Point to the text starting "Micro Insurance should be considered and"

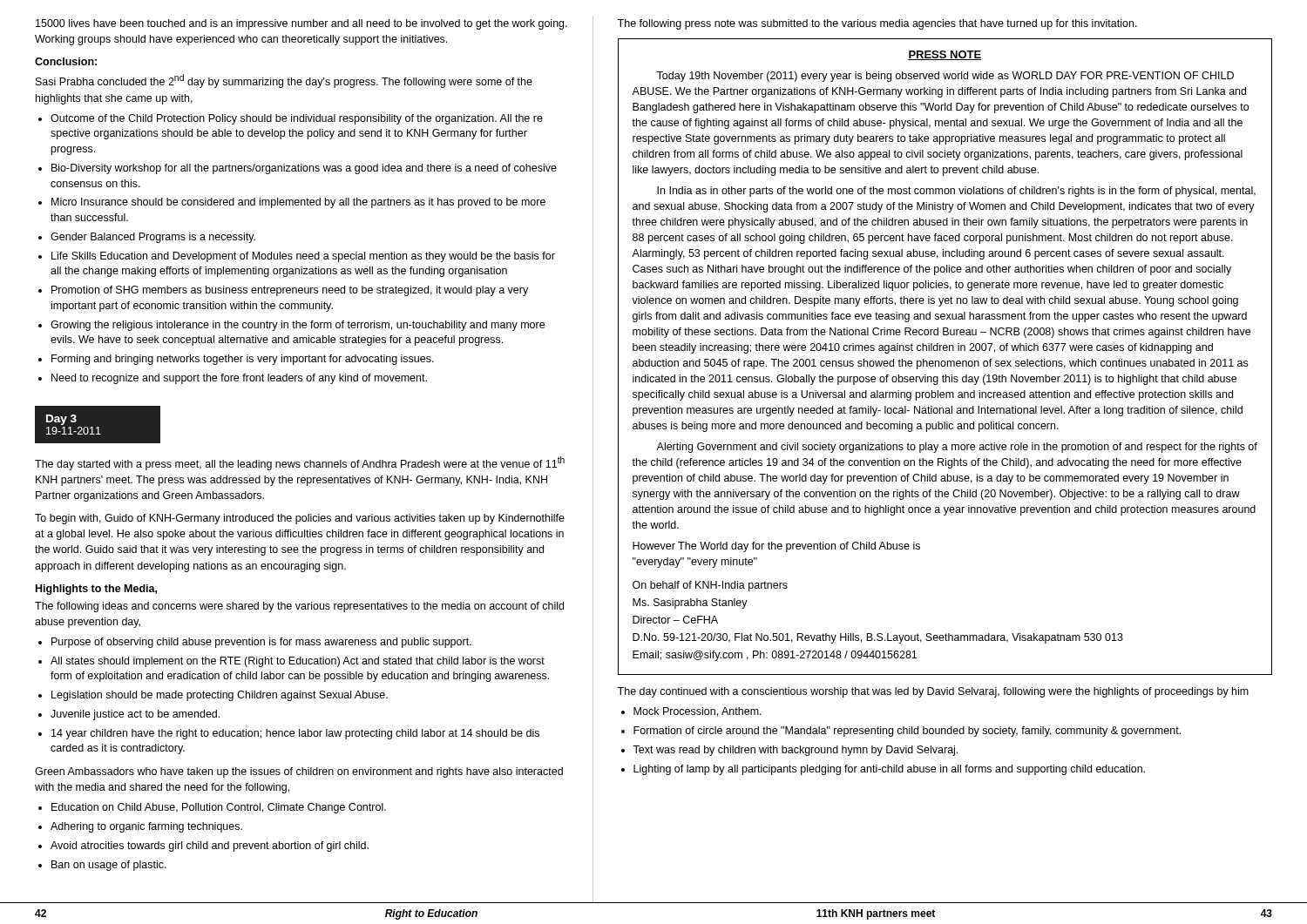(298, 210)
